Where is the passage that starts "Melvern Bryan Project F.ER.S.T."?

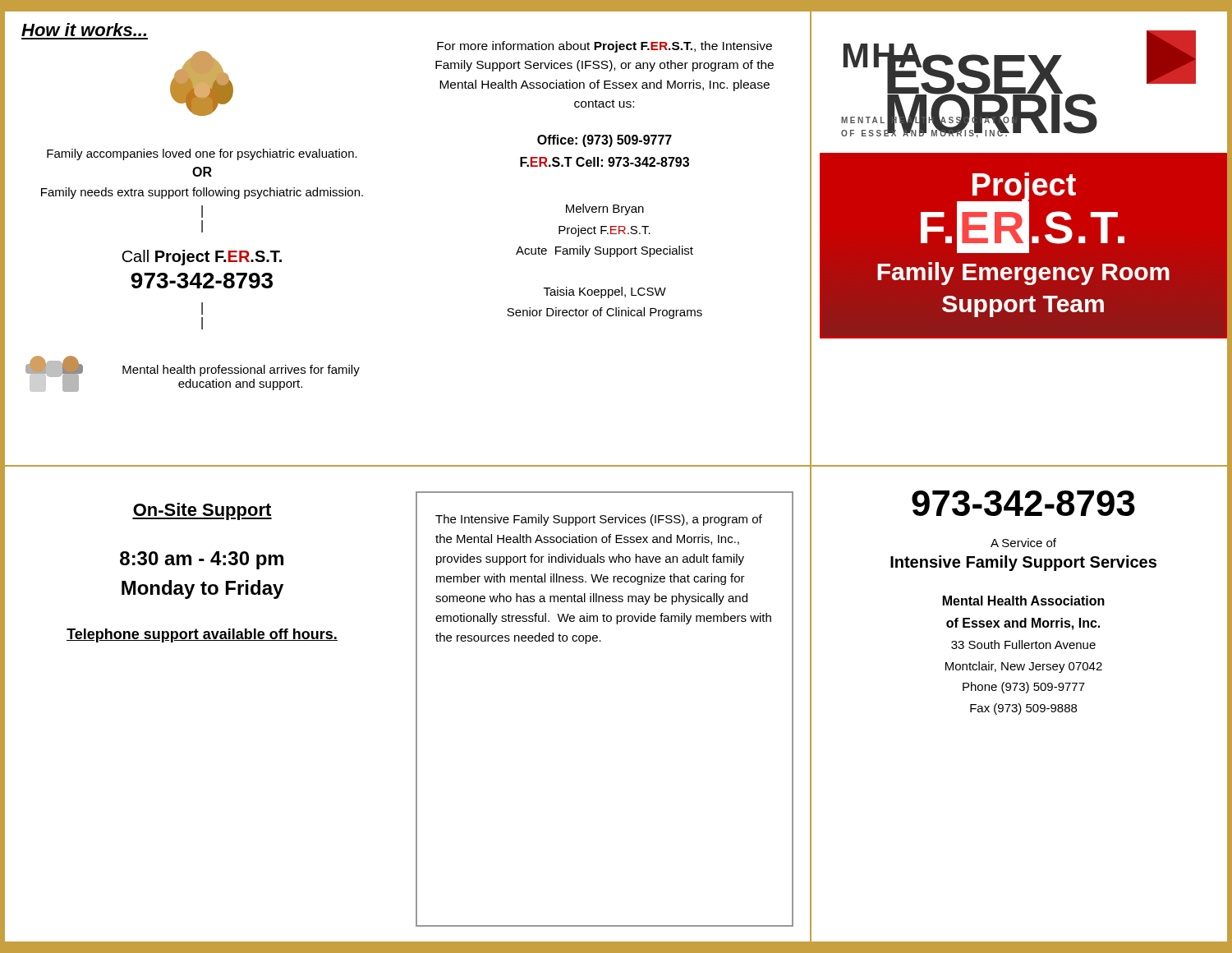[x=604, y=230]
